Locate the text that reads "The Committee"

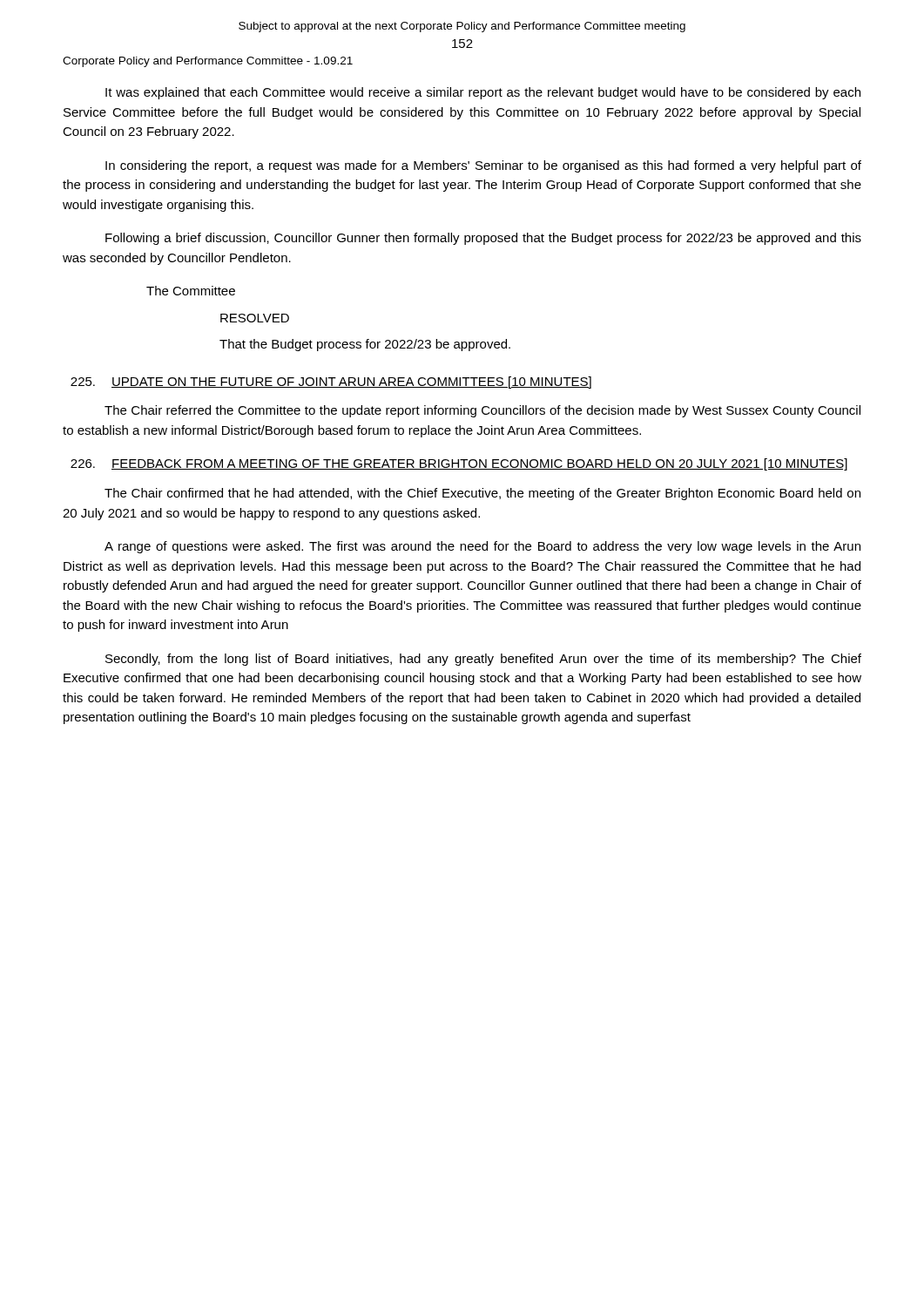191,291
